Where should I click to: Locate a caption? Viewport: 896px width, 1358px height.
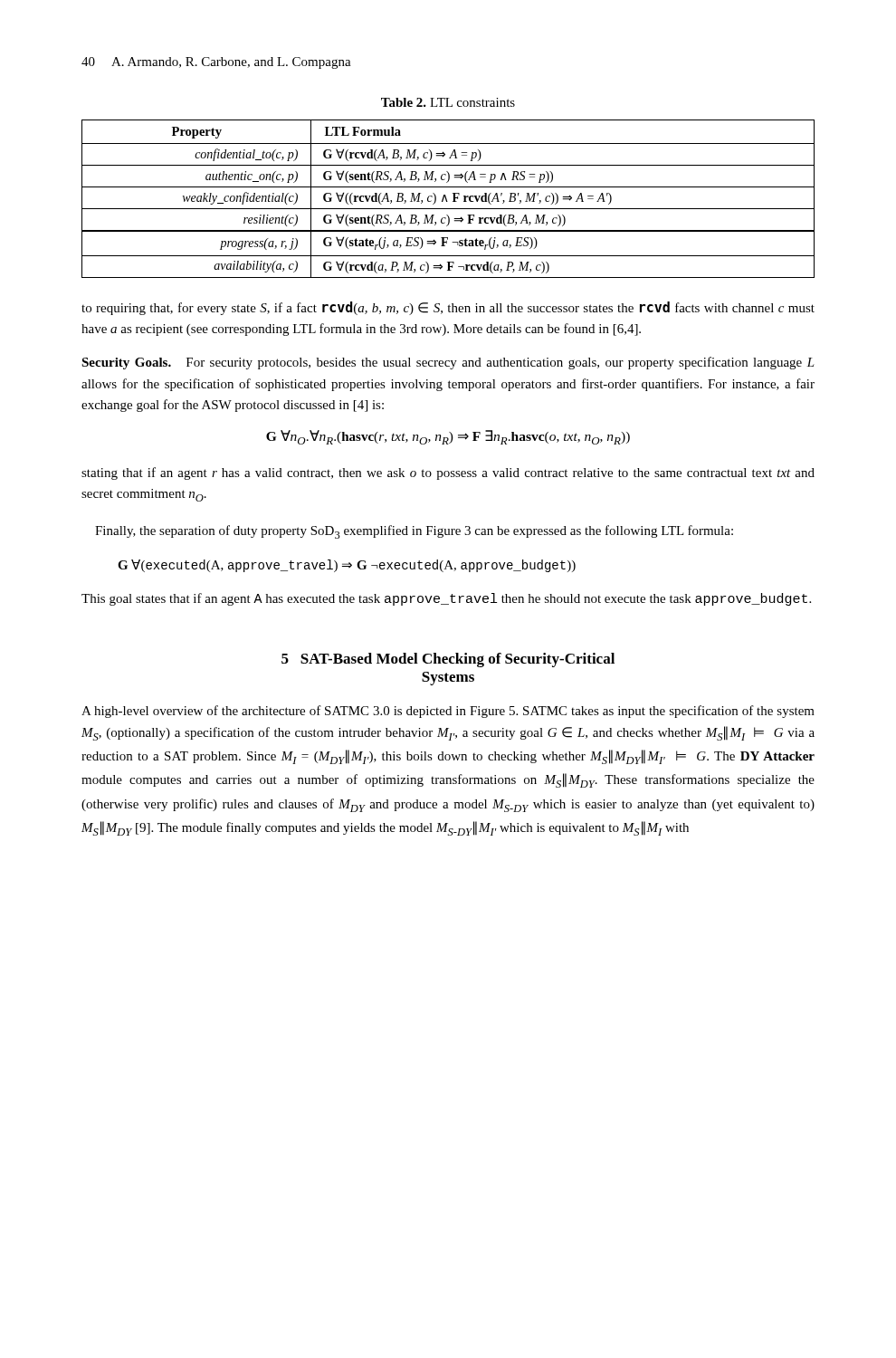pos(448,102)
